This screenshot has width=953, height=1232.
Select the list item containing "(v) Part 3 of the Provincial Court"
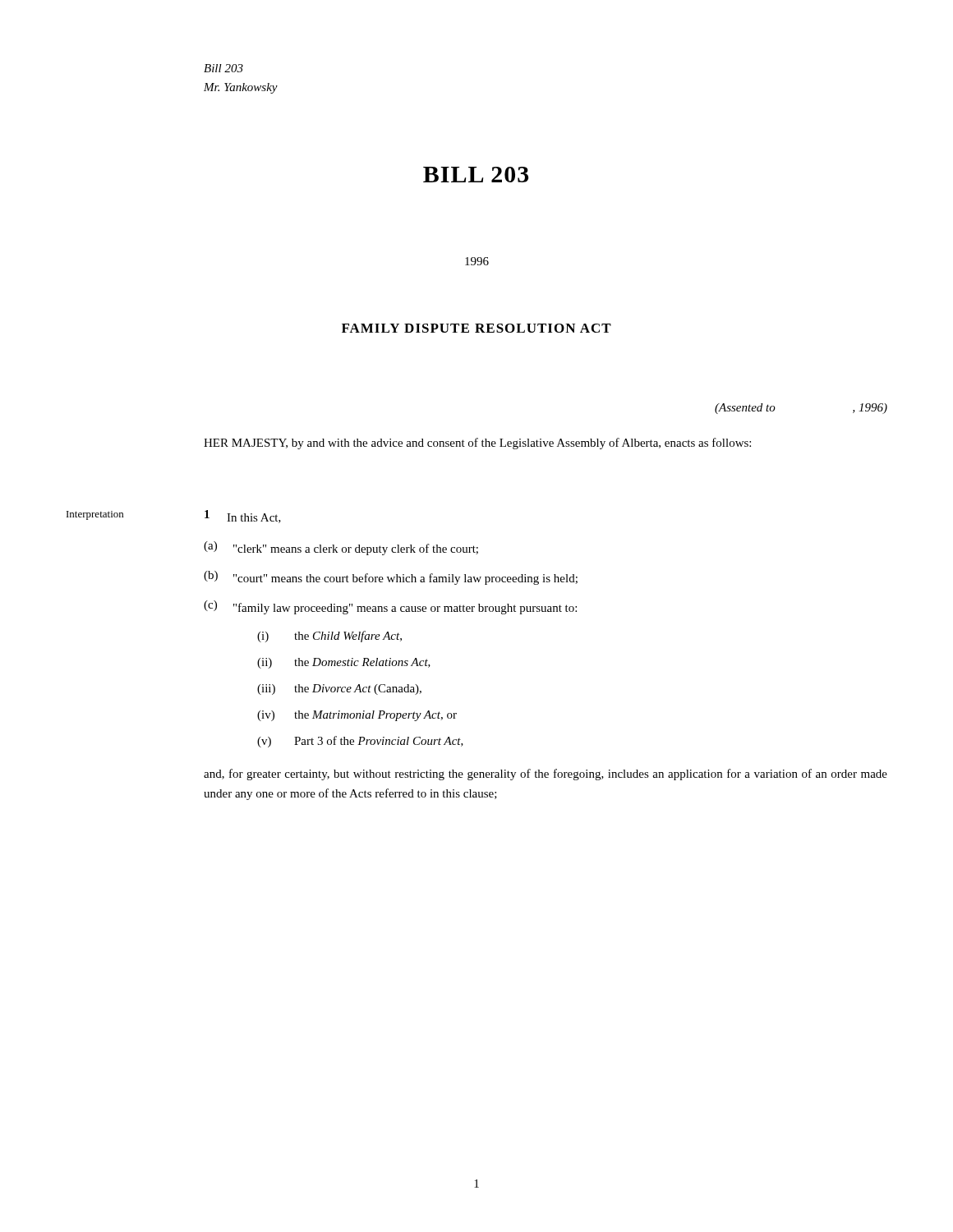[360, 741]
